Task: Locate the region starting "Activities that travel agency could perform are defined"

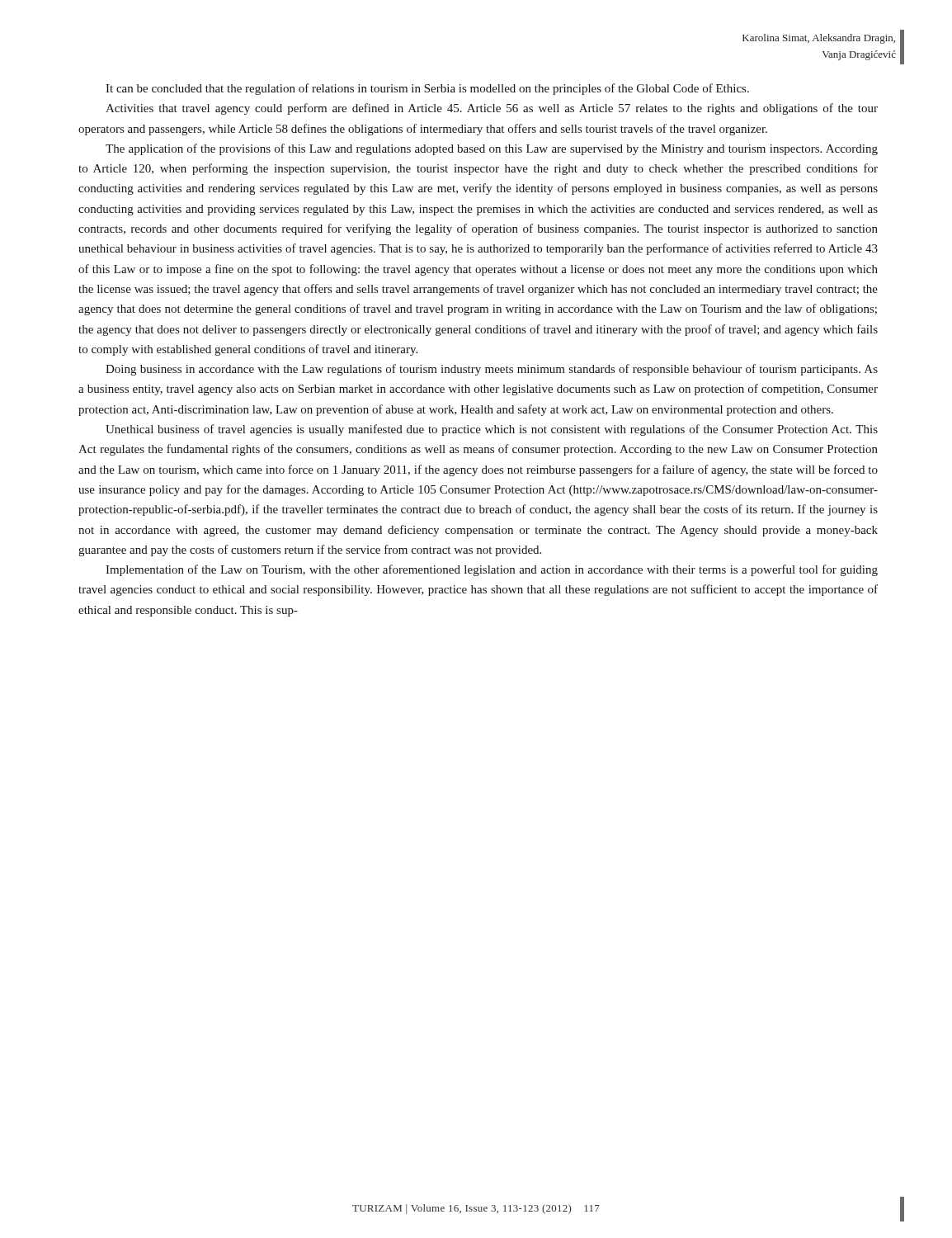Action: 478,118
